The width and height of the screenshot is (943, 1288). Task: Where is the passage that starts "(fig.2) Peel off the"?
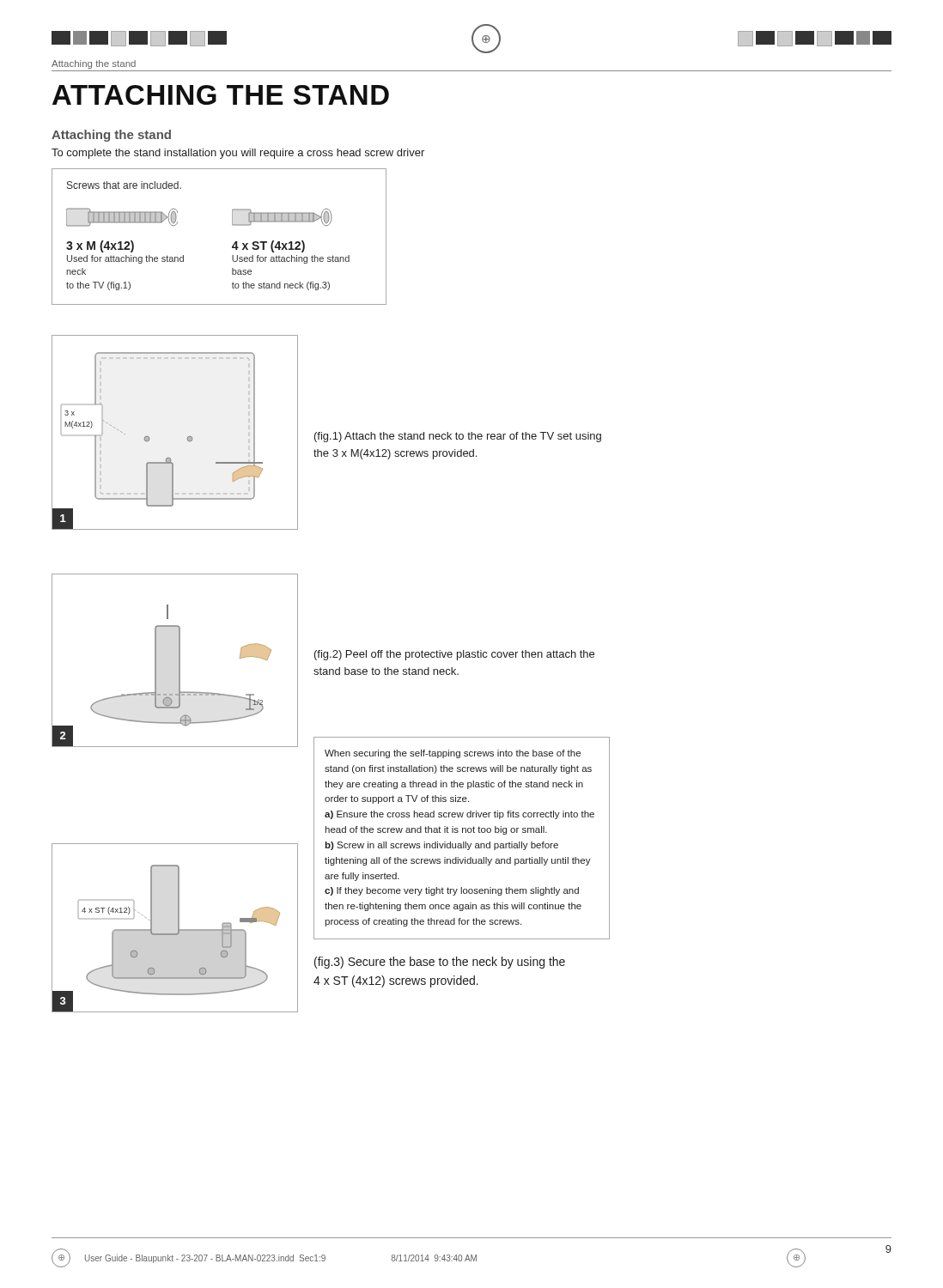[x=454, y=663]
